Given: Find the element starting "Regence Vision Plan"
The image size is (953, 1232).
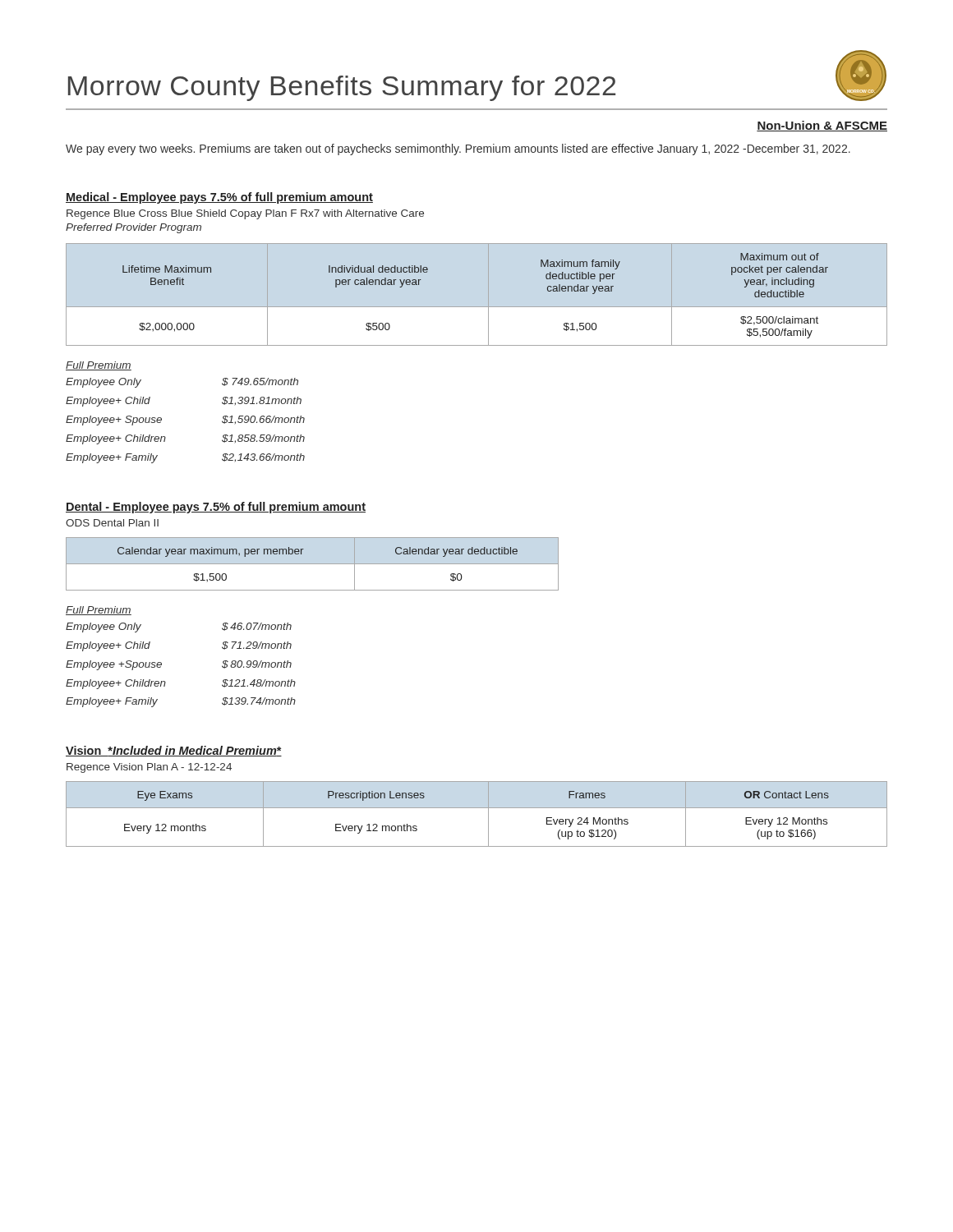Looking at the screenshot, I should [149, 768].
